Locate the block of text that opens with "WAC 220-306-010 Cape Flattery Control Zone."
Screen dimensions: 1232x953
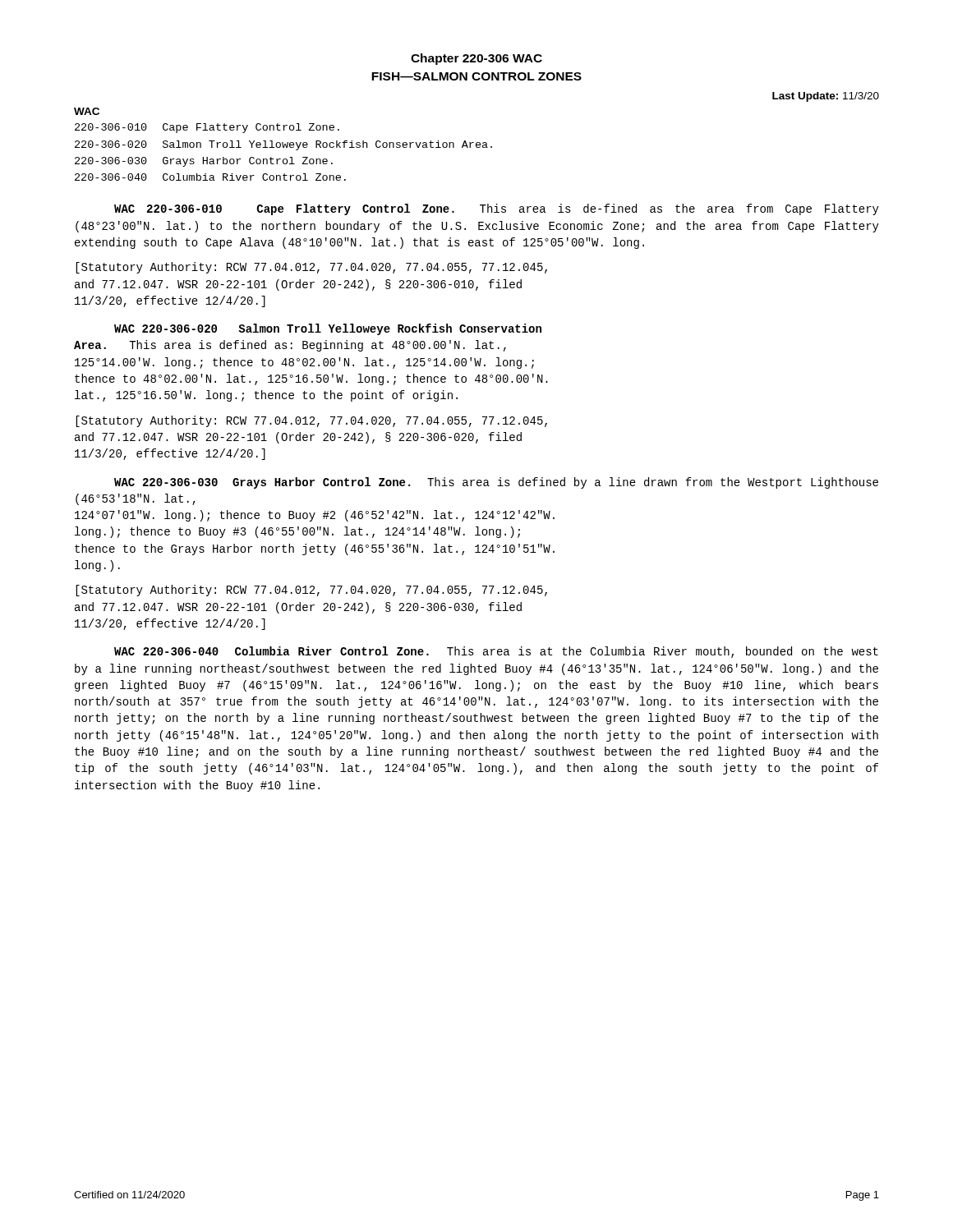click(476, 256)
